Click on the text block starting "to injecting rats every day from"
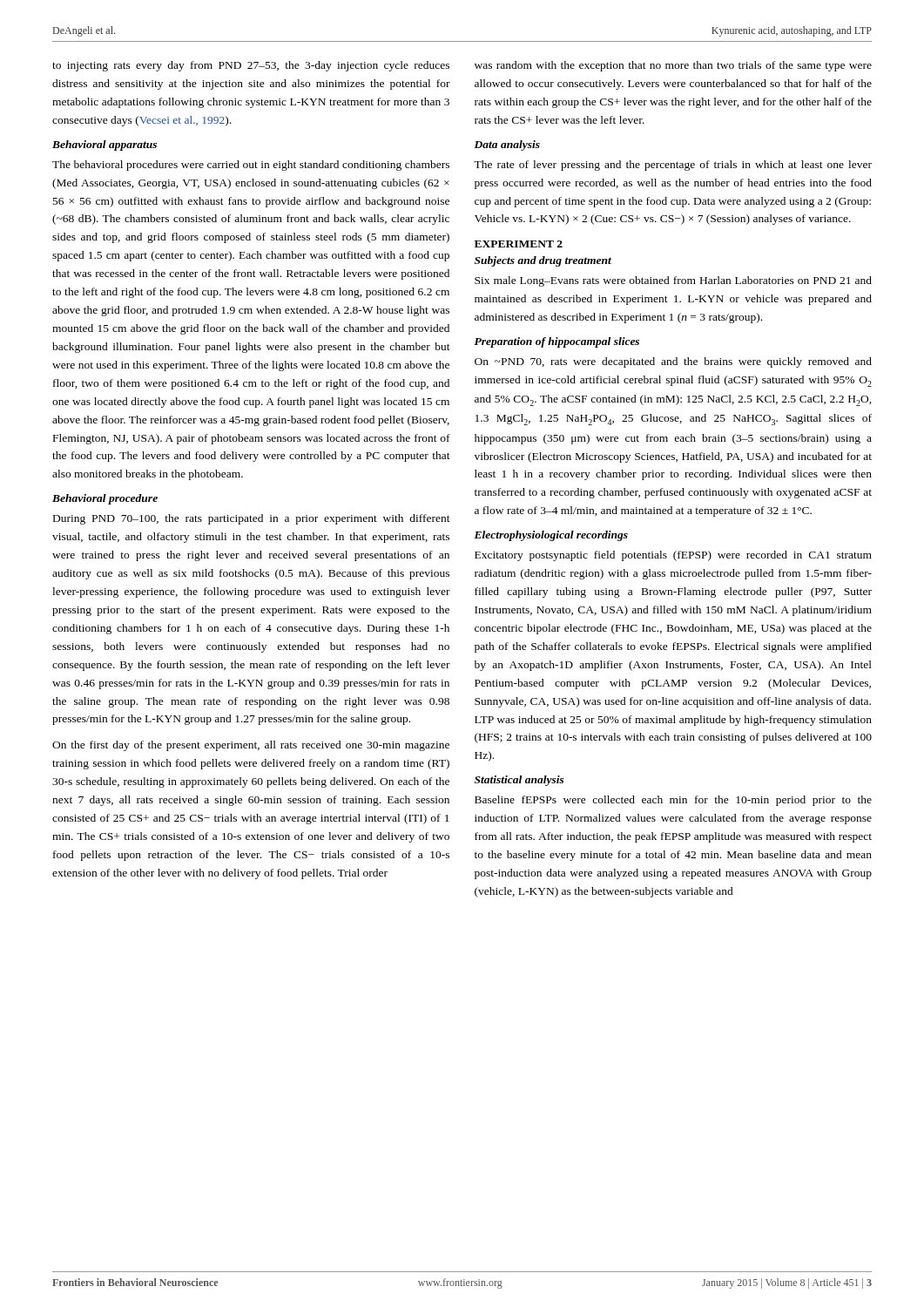 (x=251, y=93)
